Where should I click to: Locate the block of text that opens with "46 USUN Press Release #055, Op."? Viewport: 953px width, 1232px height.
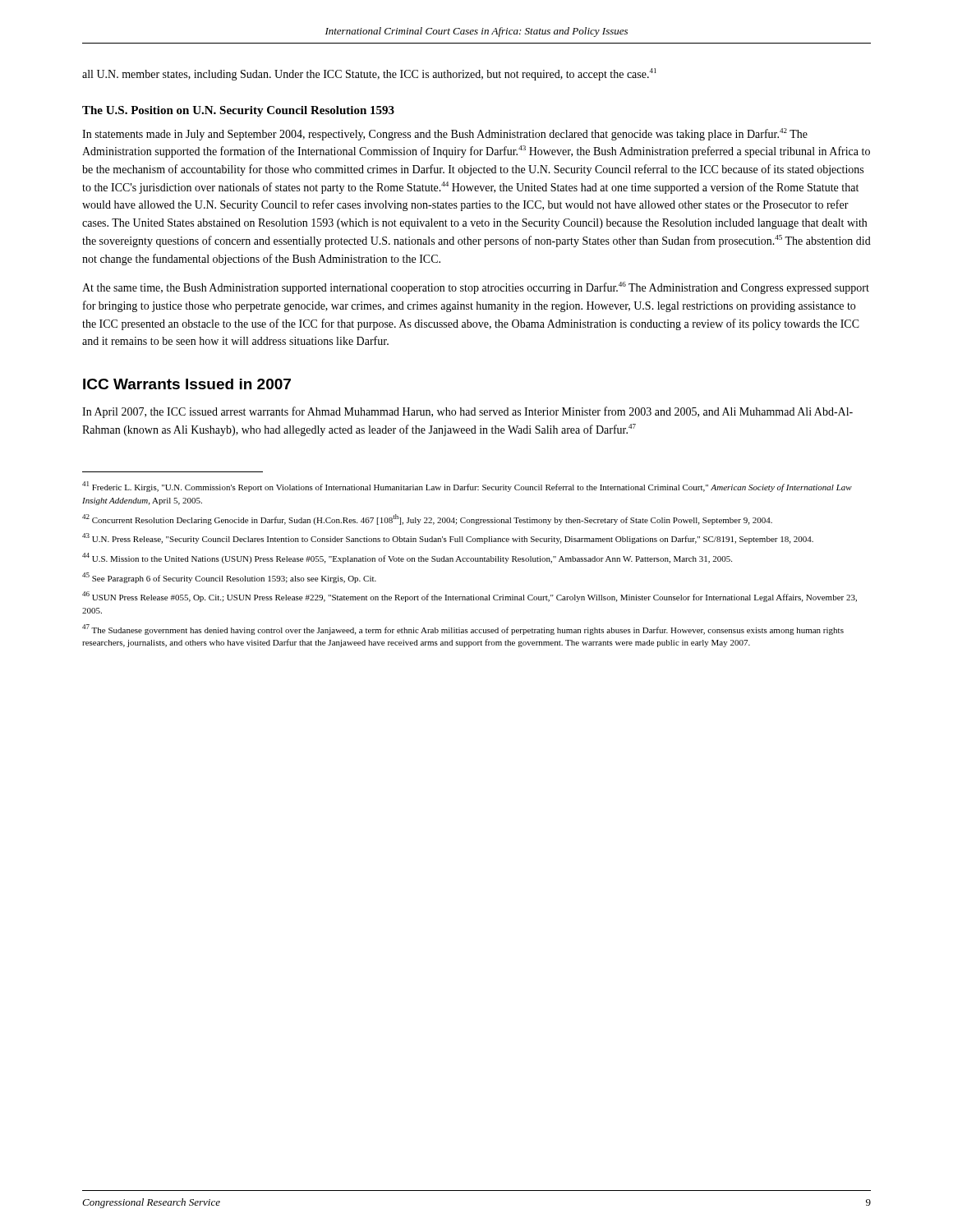(470, 602)
